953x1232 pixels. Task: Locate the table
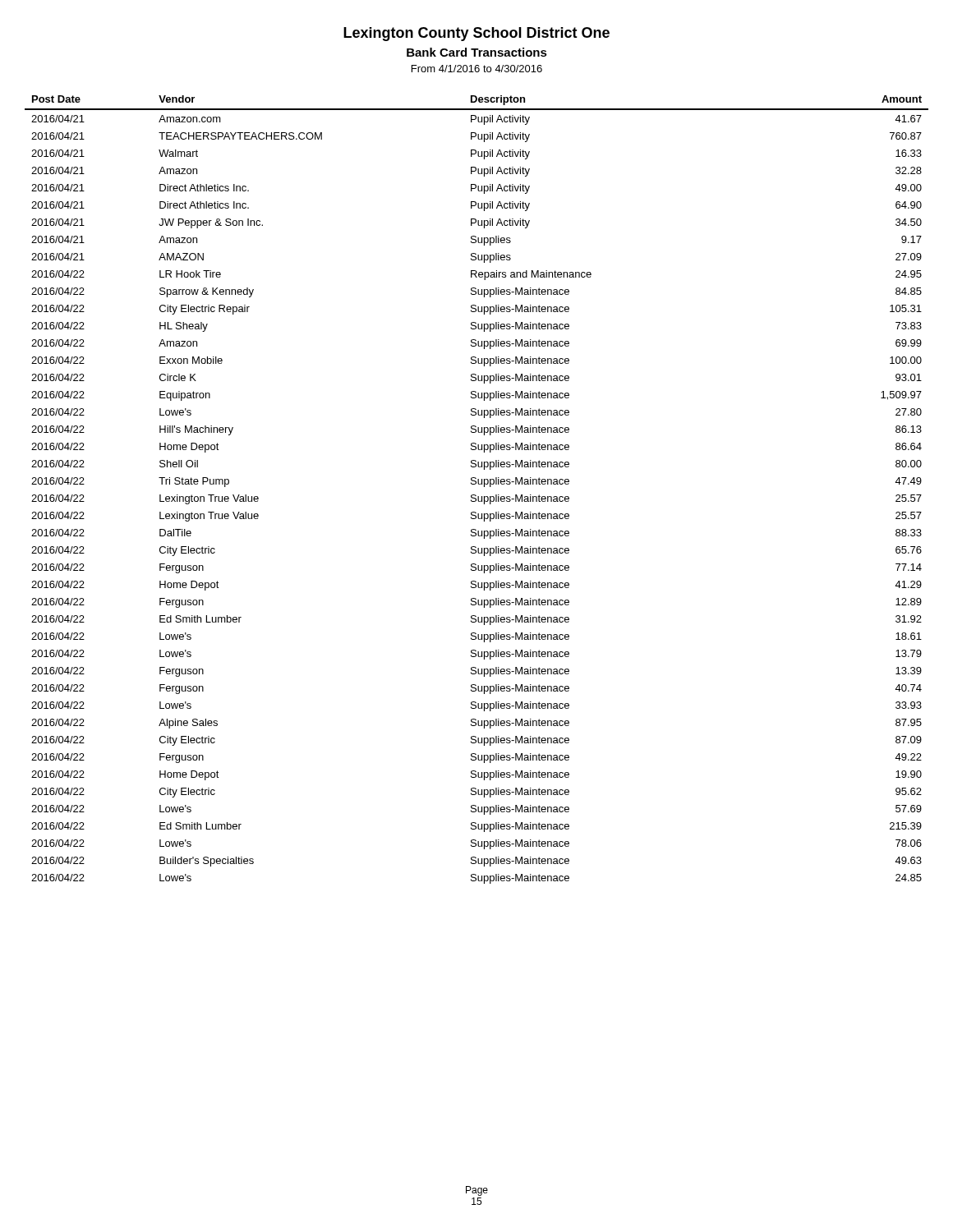476,488
